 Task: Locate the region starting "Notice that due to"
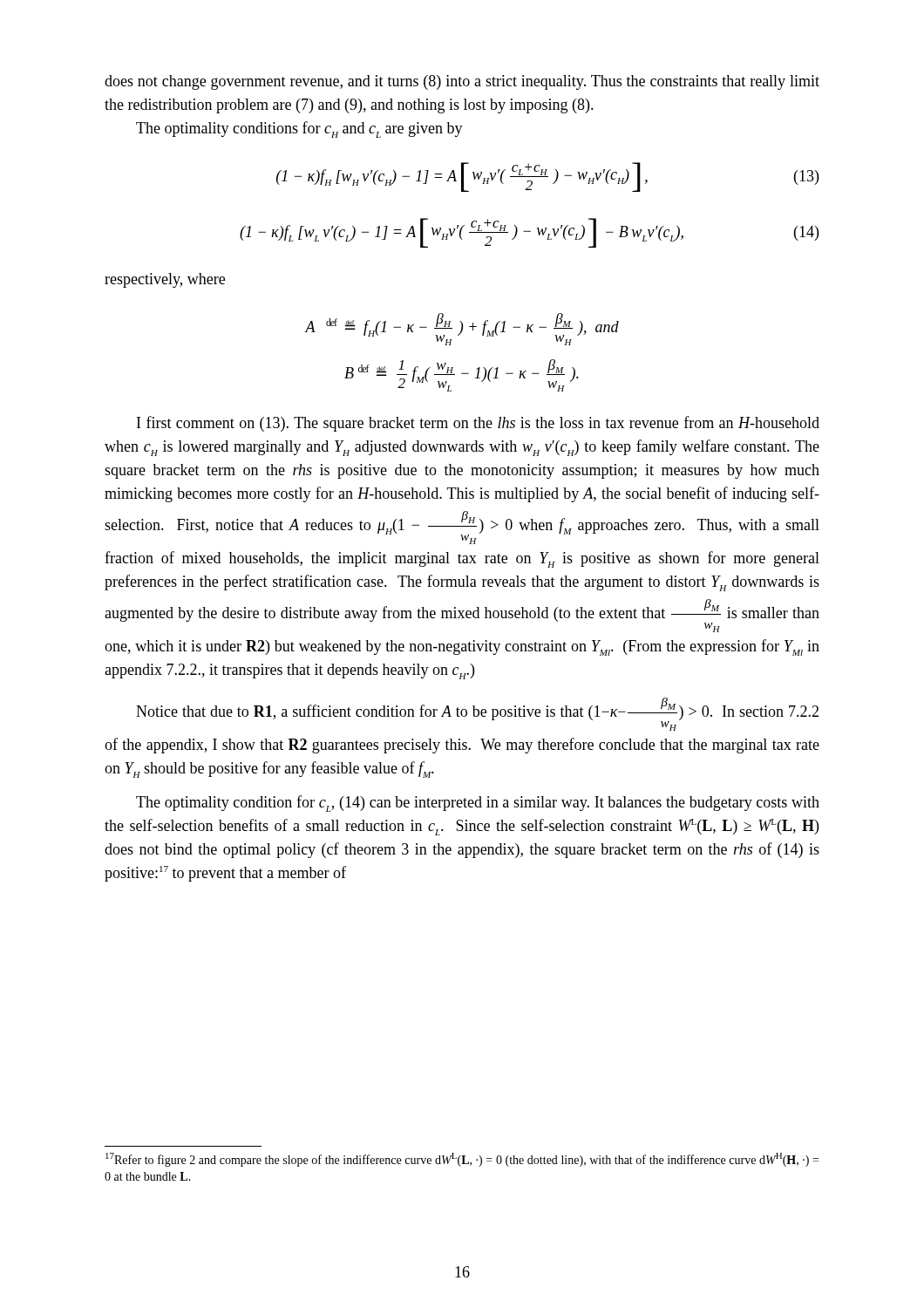click(462, 736)
